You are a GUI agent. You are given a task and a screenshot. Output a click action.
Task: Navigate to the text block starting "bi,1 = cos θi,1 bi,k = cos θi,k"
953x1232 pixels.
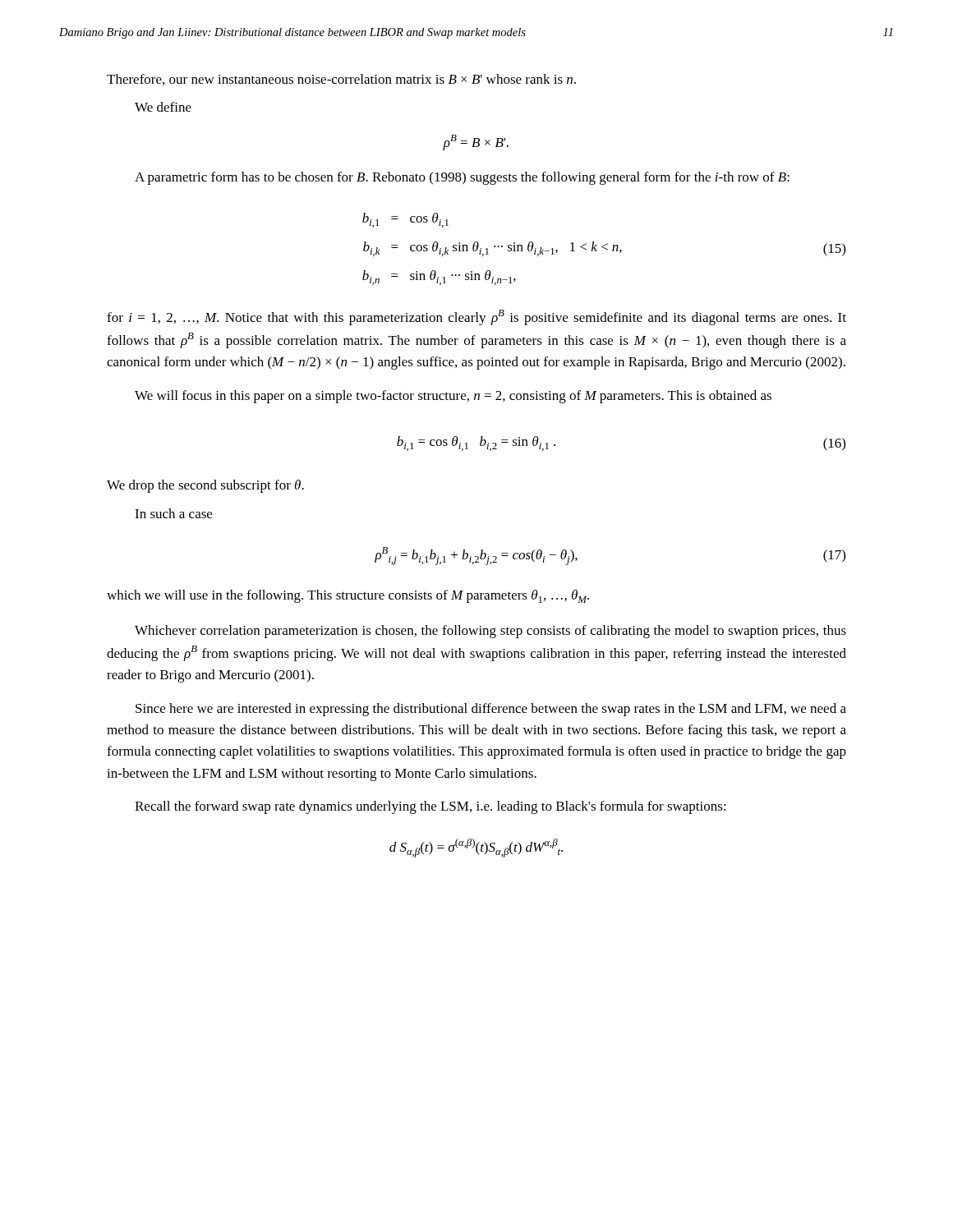pyautogui.click(x=476, y=249)
